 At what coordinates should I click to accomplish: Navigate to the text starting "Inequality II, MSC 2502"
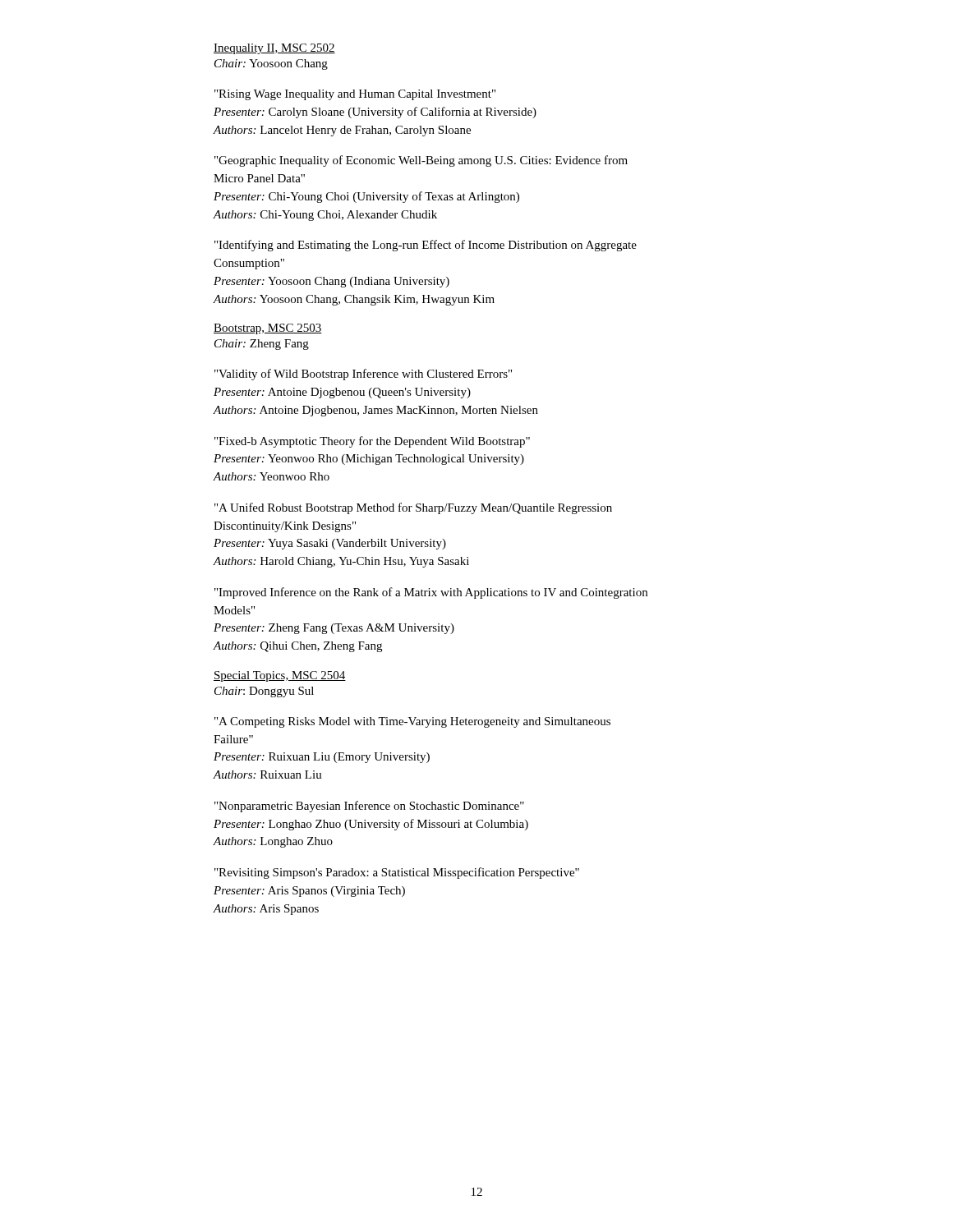(x=274, y=48)
